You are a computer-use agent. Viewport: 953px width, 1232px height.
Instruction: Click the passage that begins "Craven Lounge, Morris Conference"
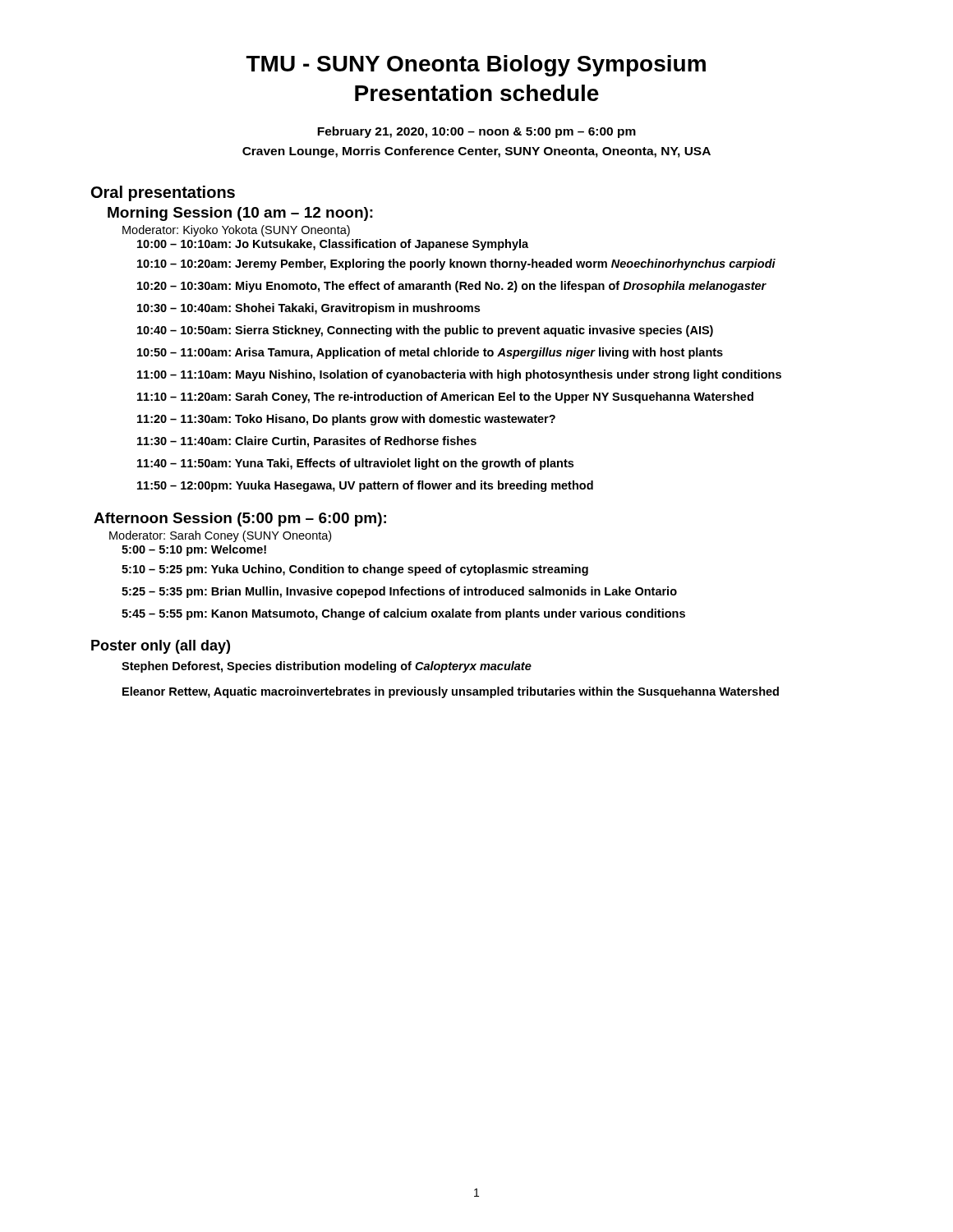tap(476, 151)
